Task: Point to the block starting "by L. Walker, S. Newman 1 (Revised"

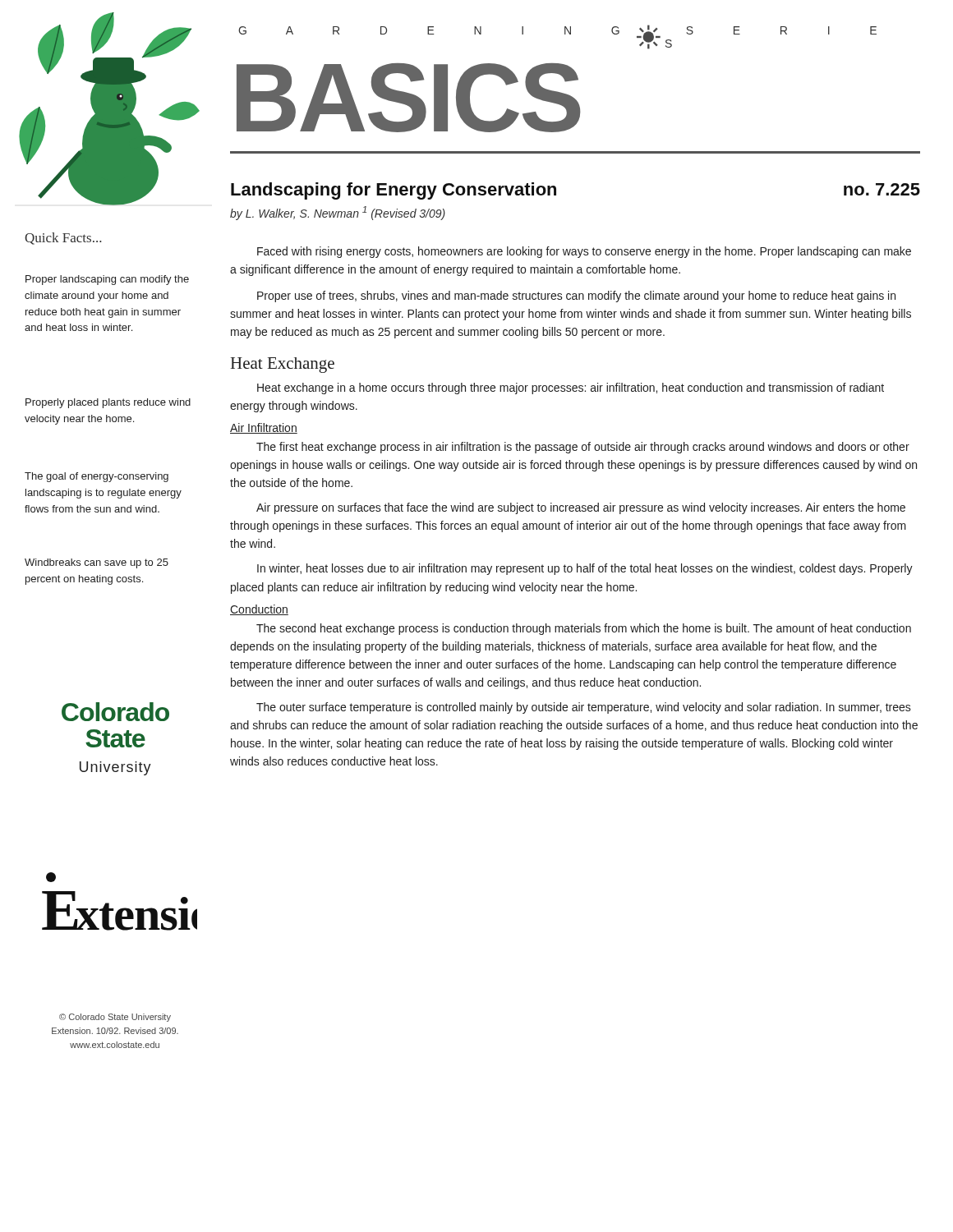Action: pyautogui.click(x=338, y=212)
